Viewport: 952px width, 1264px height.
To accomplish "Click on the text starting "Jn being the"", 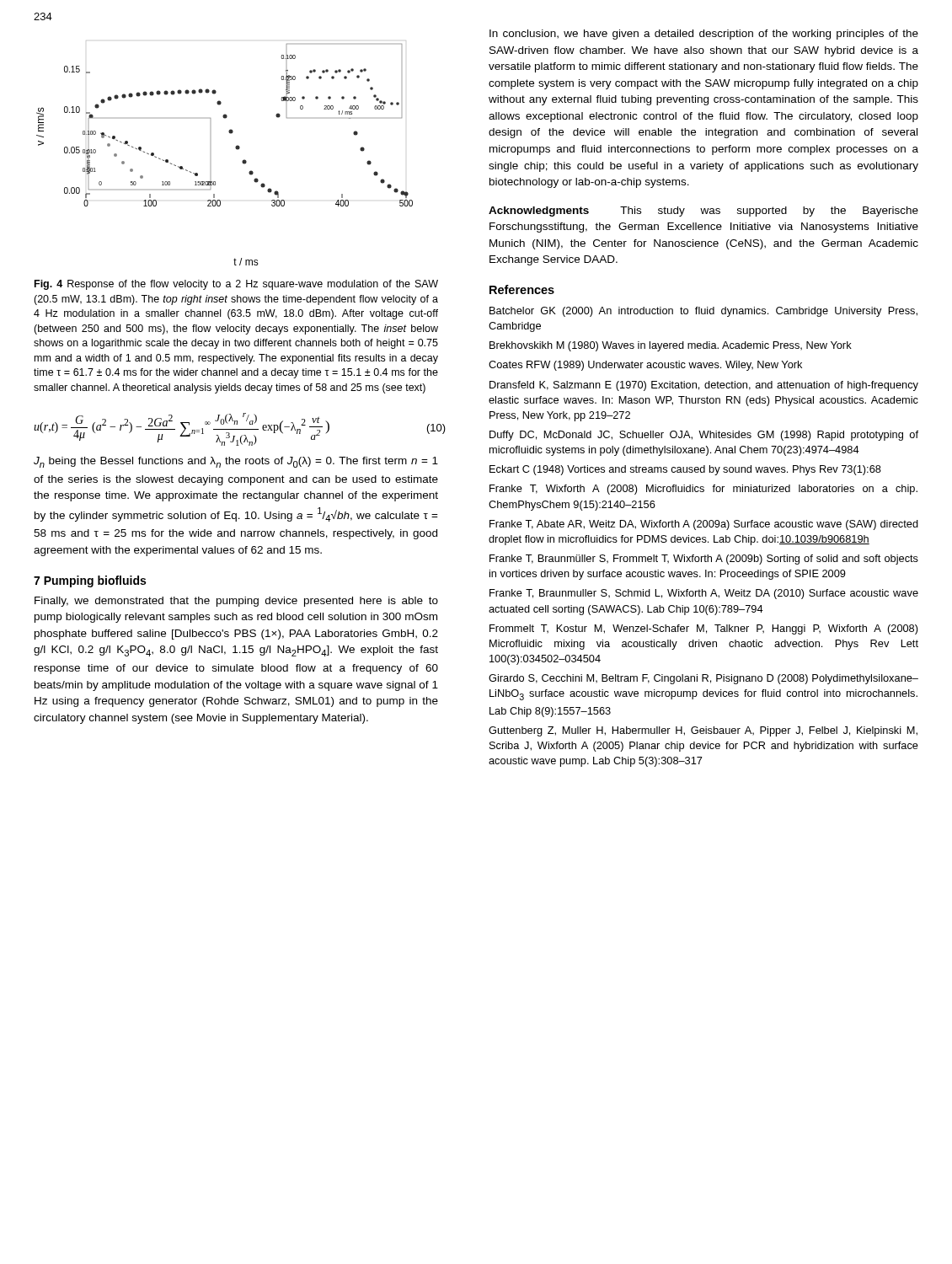I will coord(236,505).
